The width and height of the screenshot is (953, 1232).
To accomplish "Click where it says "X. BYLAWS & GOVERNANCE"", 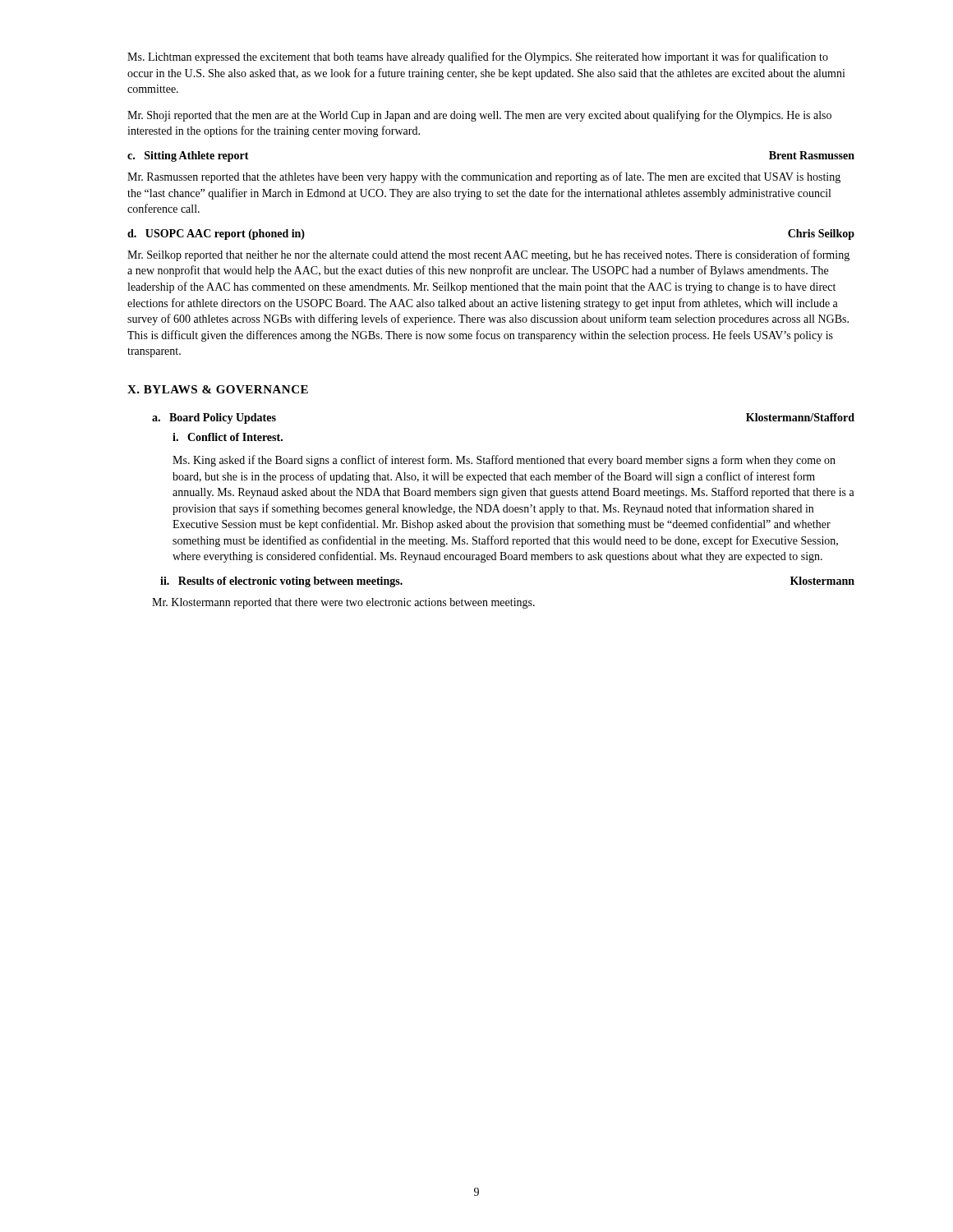I will click(x=218, y=389).
